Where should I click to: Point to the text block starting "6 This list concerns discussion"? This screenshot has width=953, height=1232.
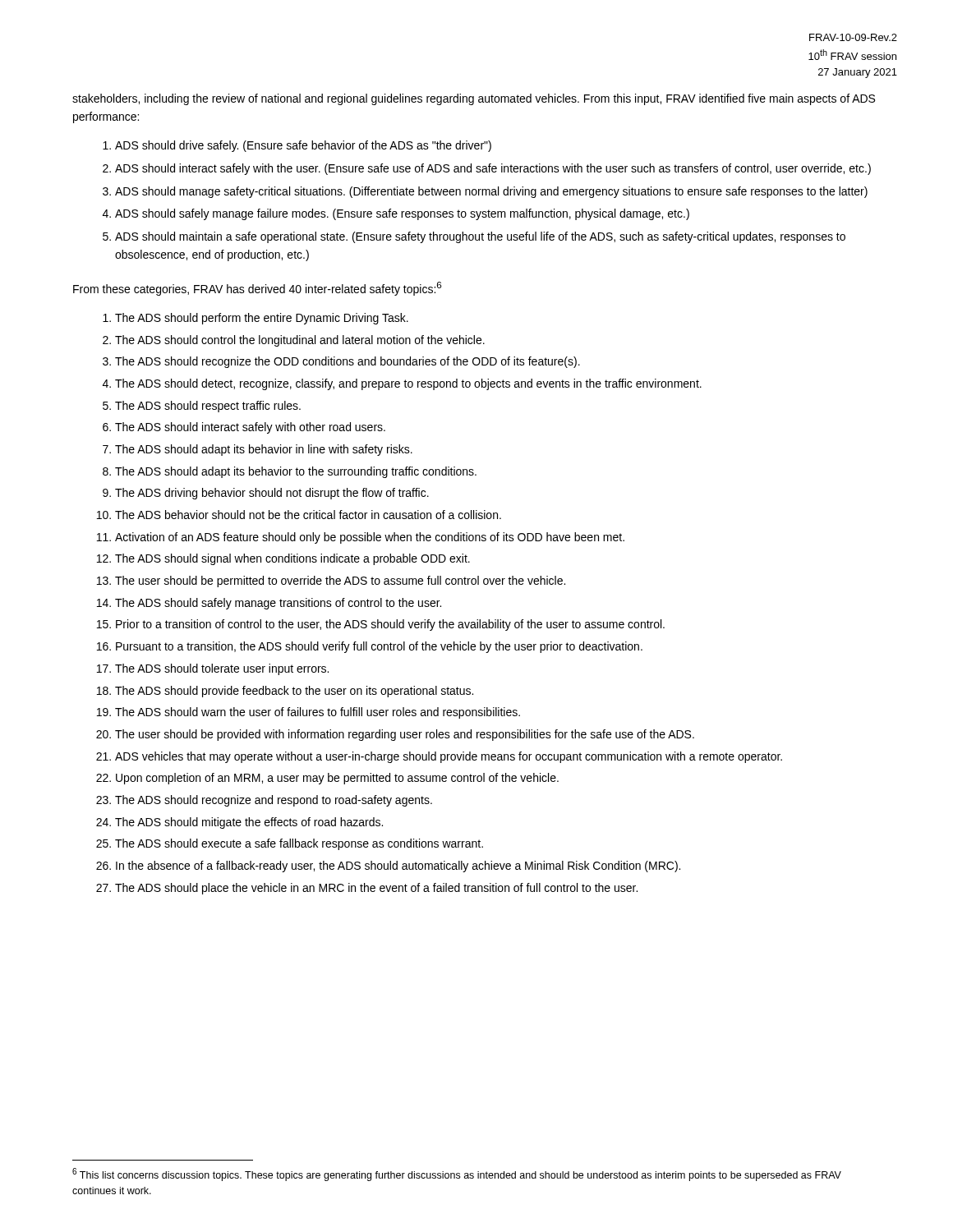point(457,1182)
